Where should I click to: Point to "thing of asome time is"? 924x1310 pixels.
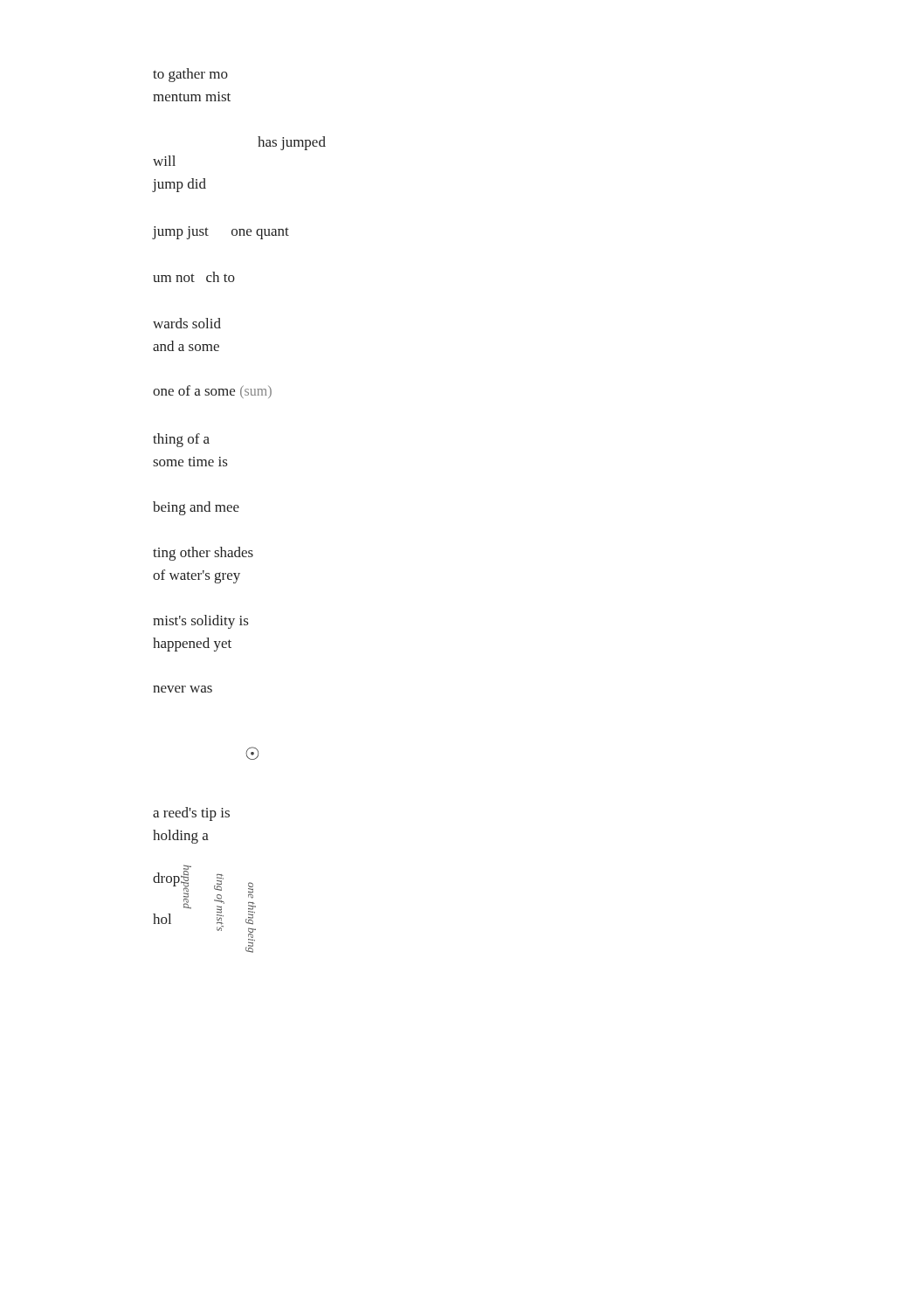190,450
